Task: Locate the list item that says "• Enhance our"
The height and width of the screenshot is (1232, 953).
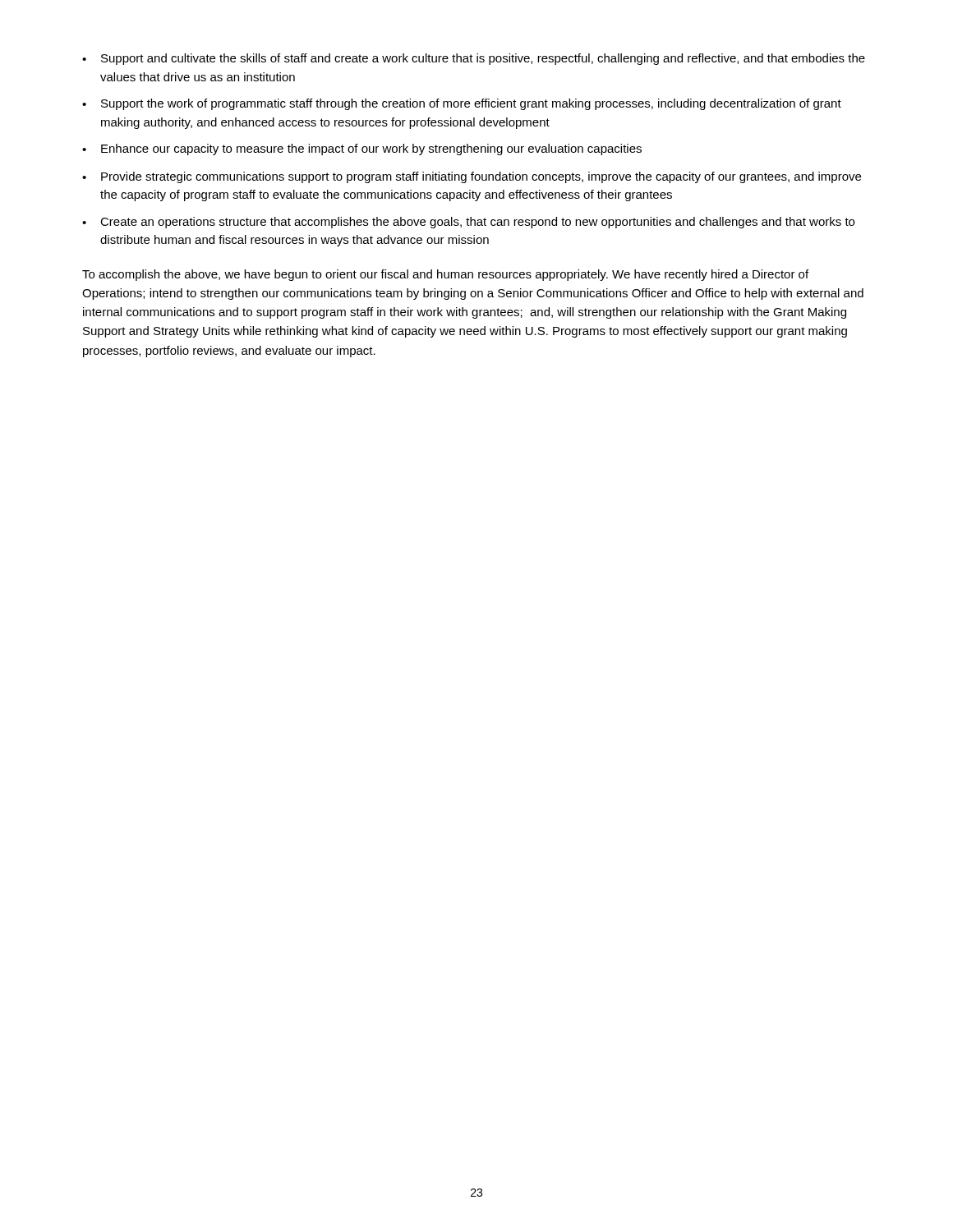Action: pos(476,149)
